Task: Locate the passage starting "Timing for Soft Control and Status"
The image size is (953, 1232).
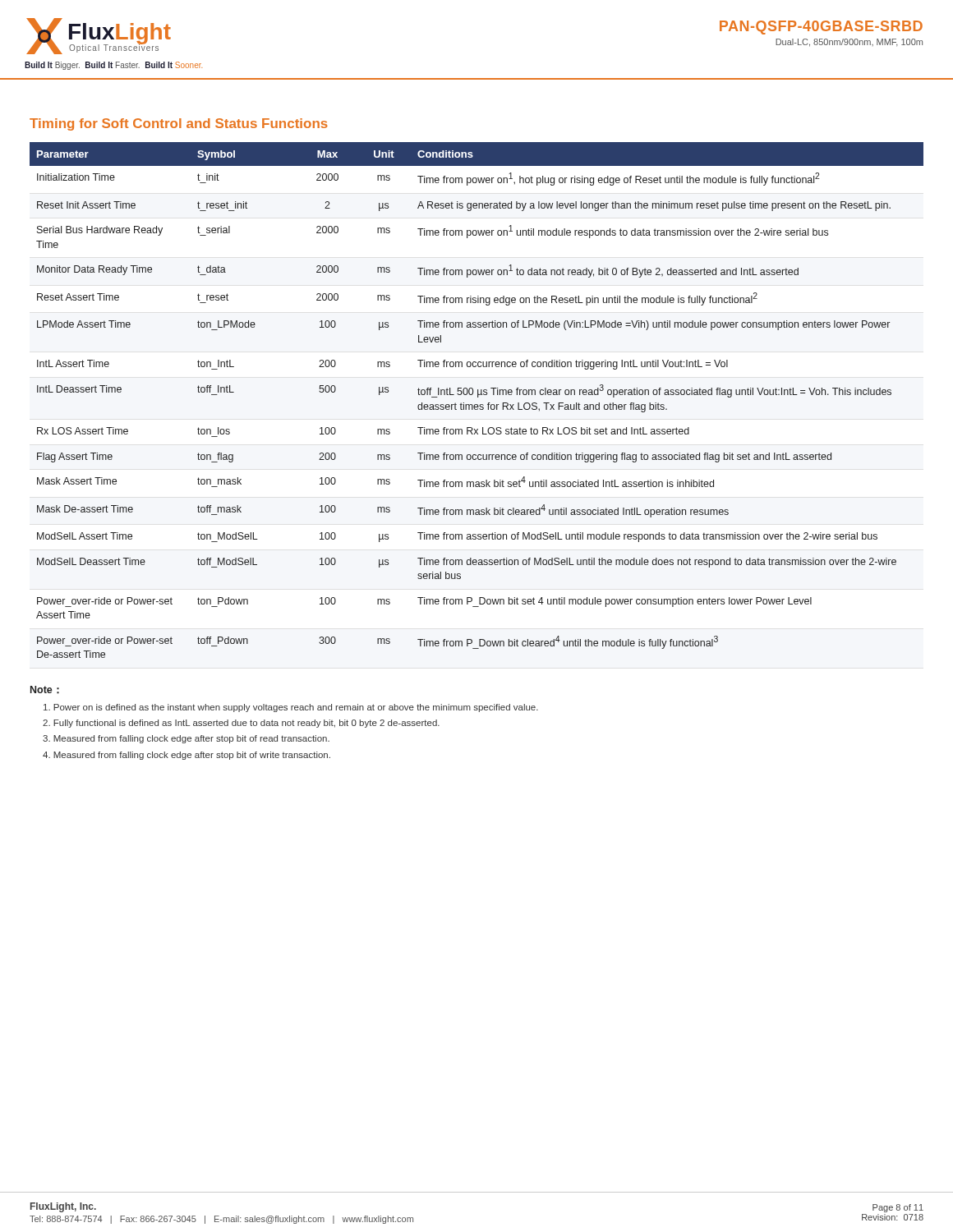Action: [x=179, y=124]
